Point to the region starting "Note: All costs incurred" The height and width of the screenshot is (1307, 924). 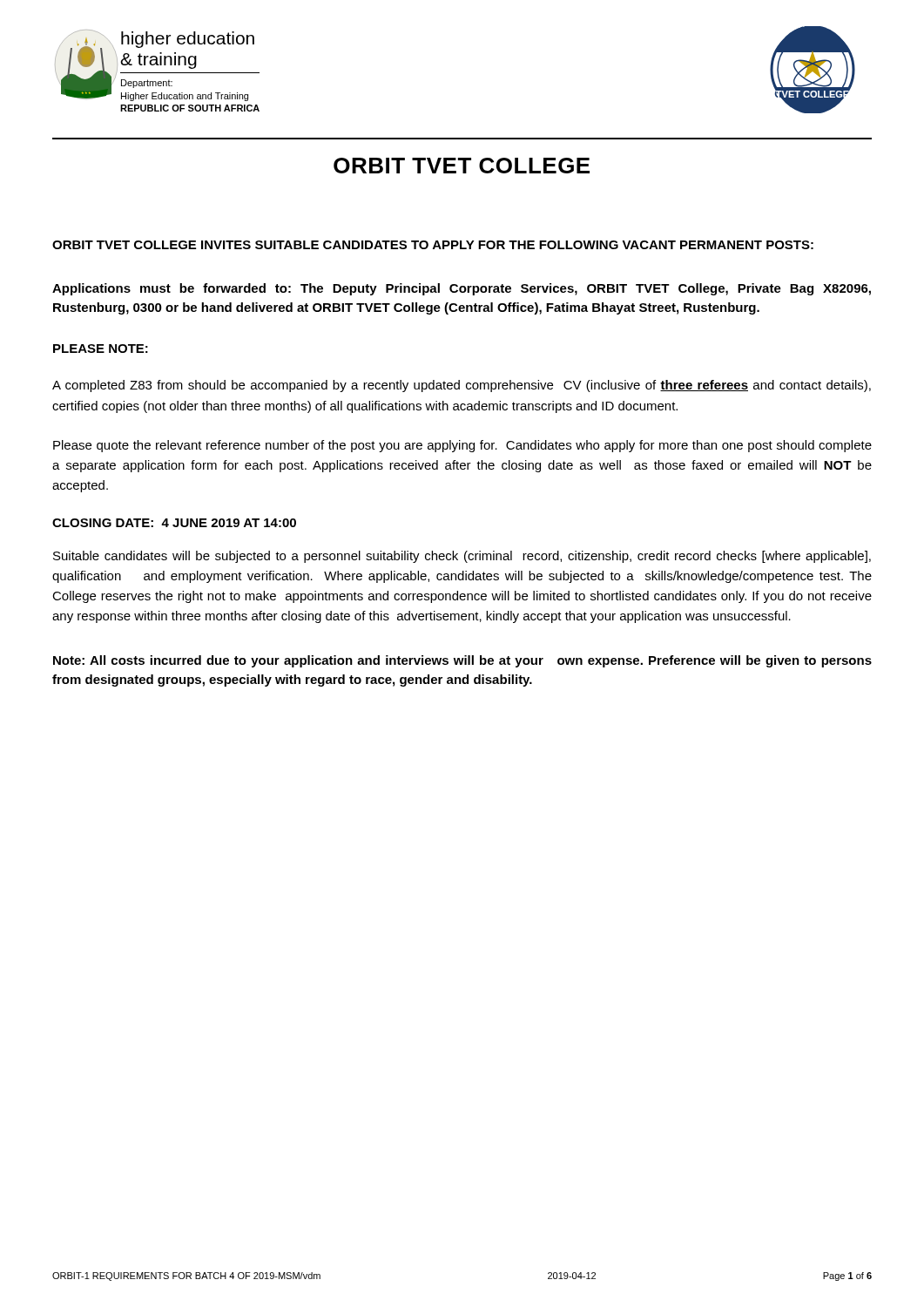coord(462,669)
